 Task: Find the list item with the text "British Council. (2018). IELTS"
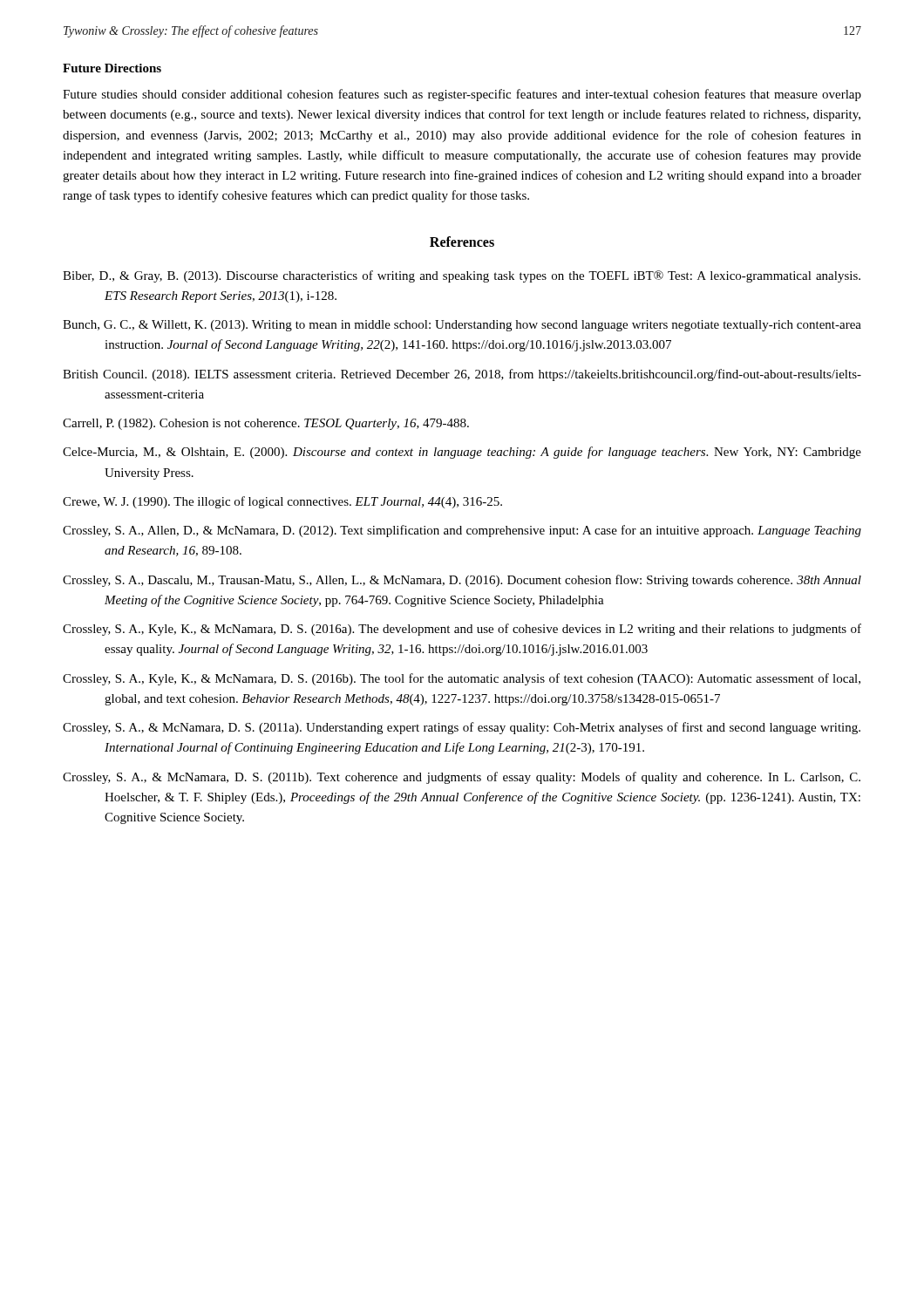pos(462,384)
